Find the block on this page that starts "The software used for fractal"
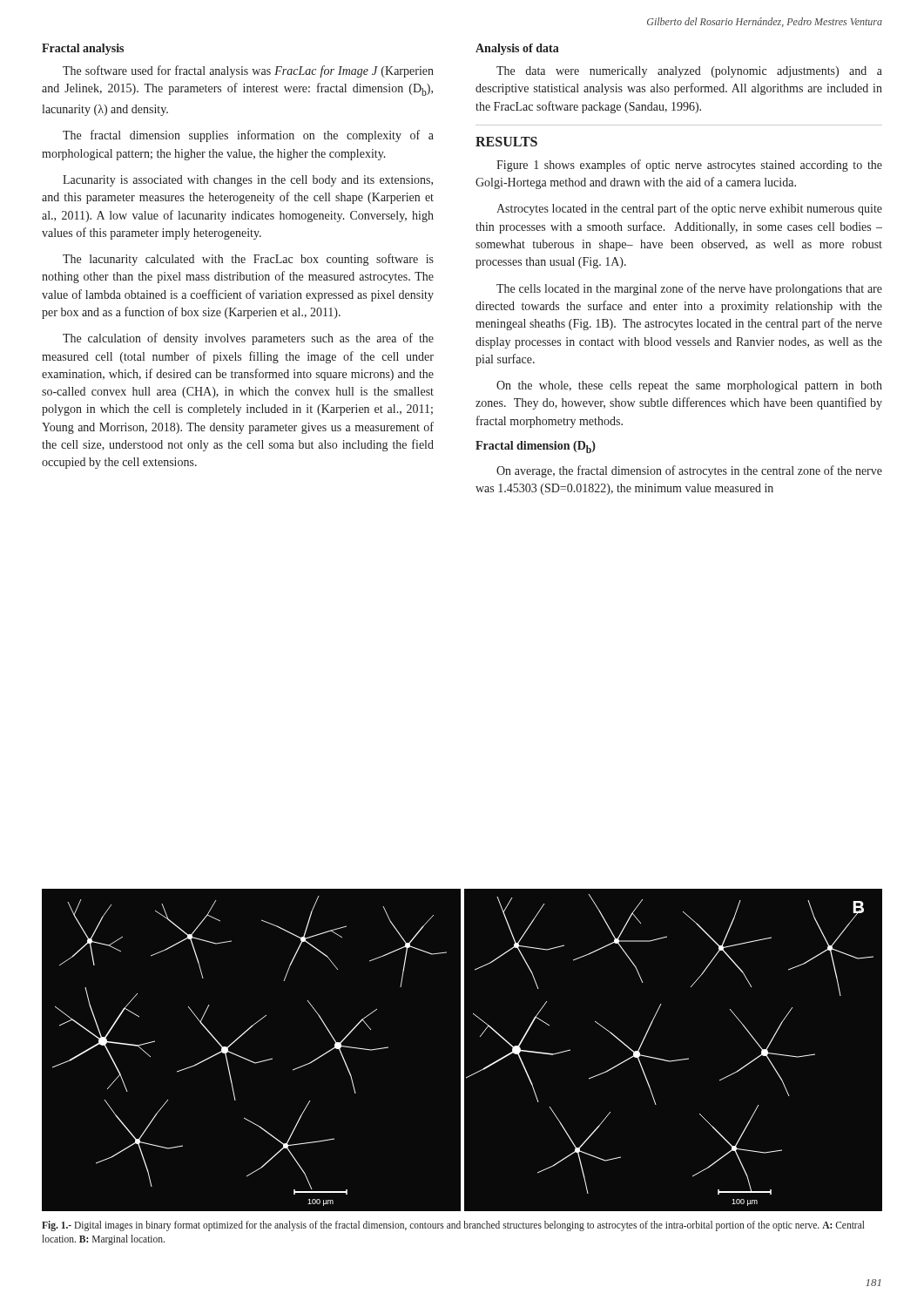 [x=238, y=90]
